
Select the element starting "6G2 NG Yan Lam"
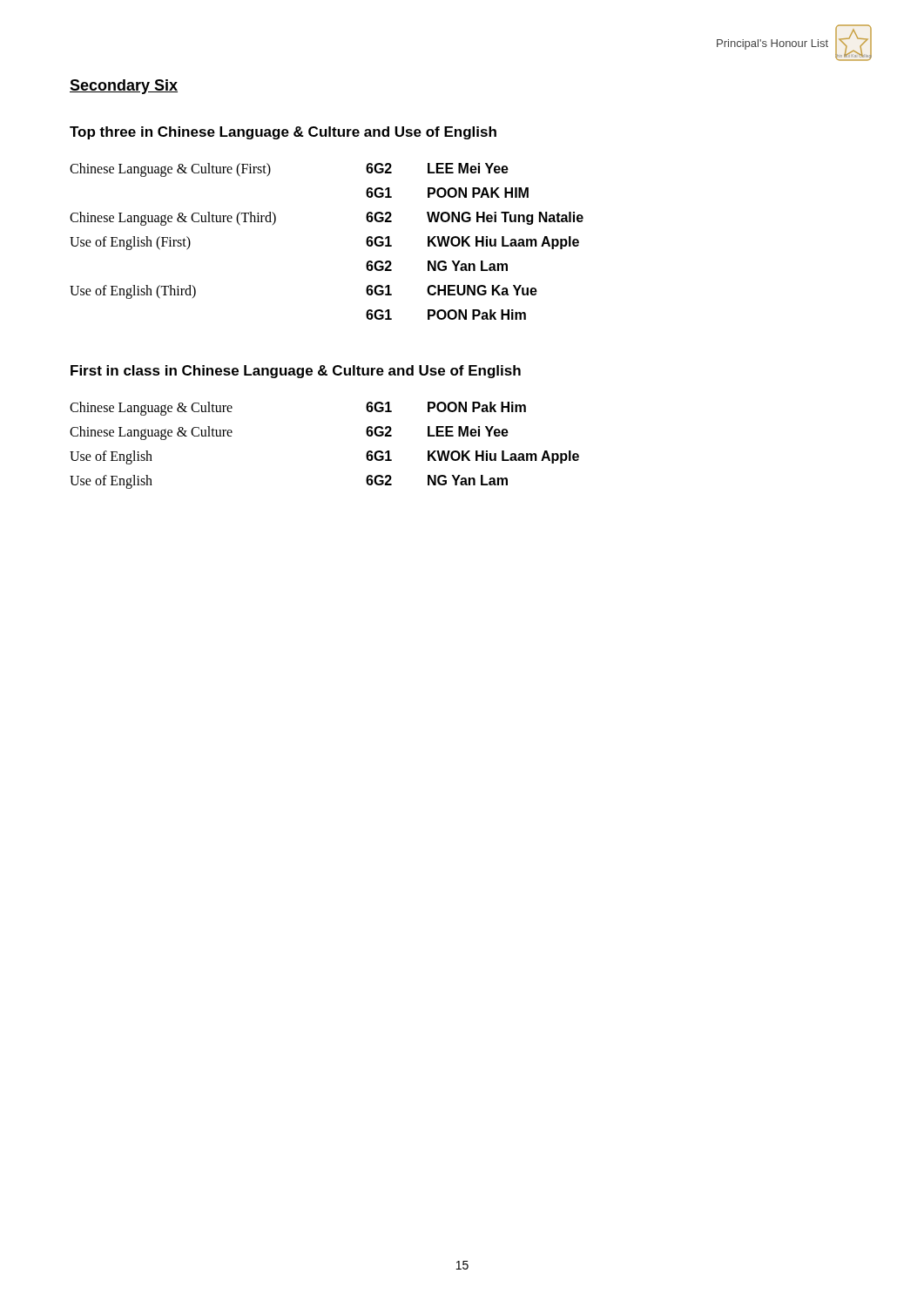click(462, 267)
